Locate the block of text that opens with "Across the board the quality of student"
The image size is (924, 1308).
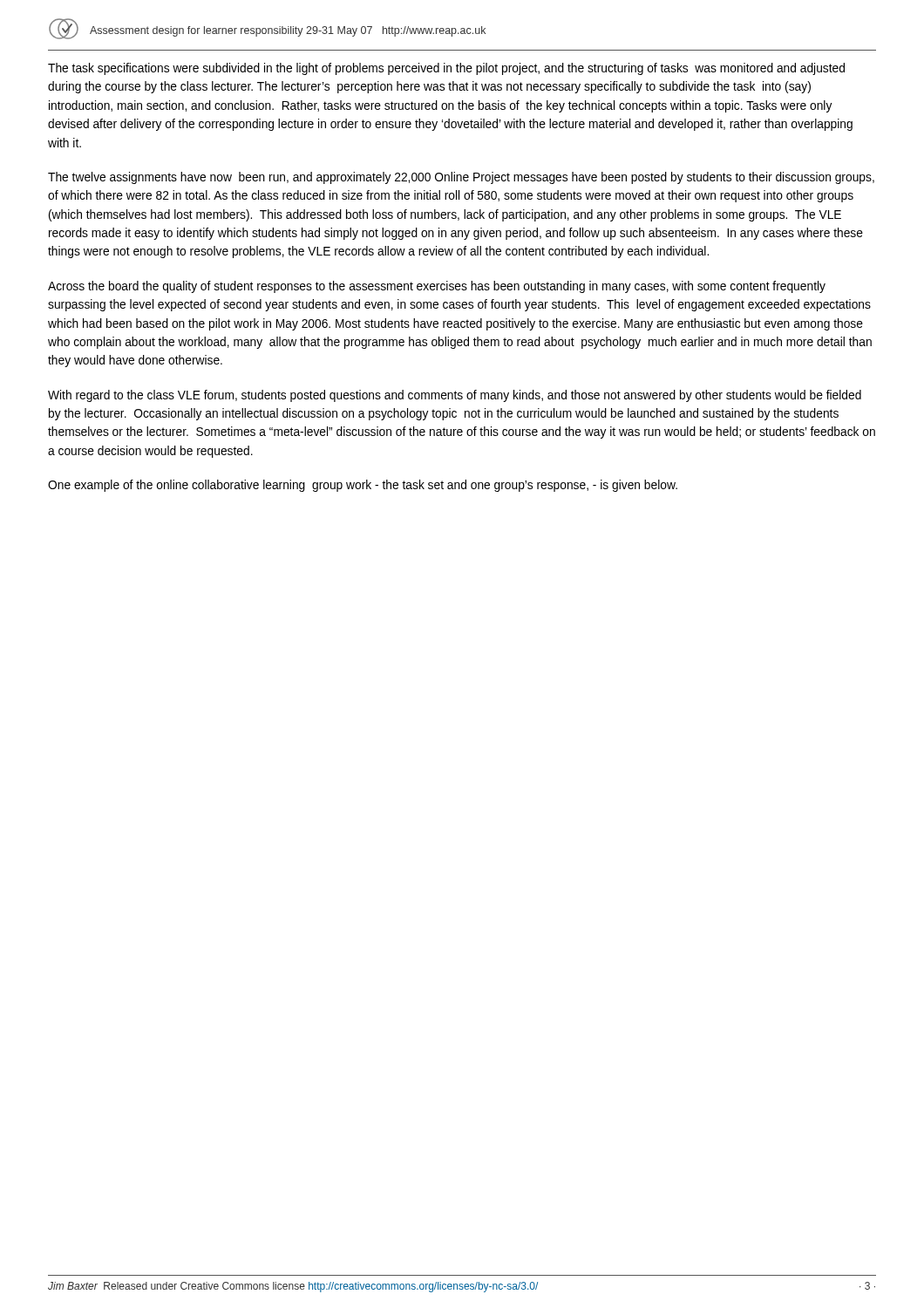pyautogui.click(x=460, y=323)
